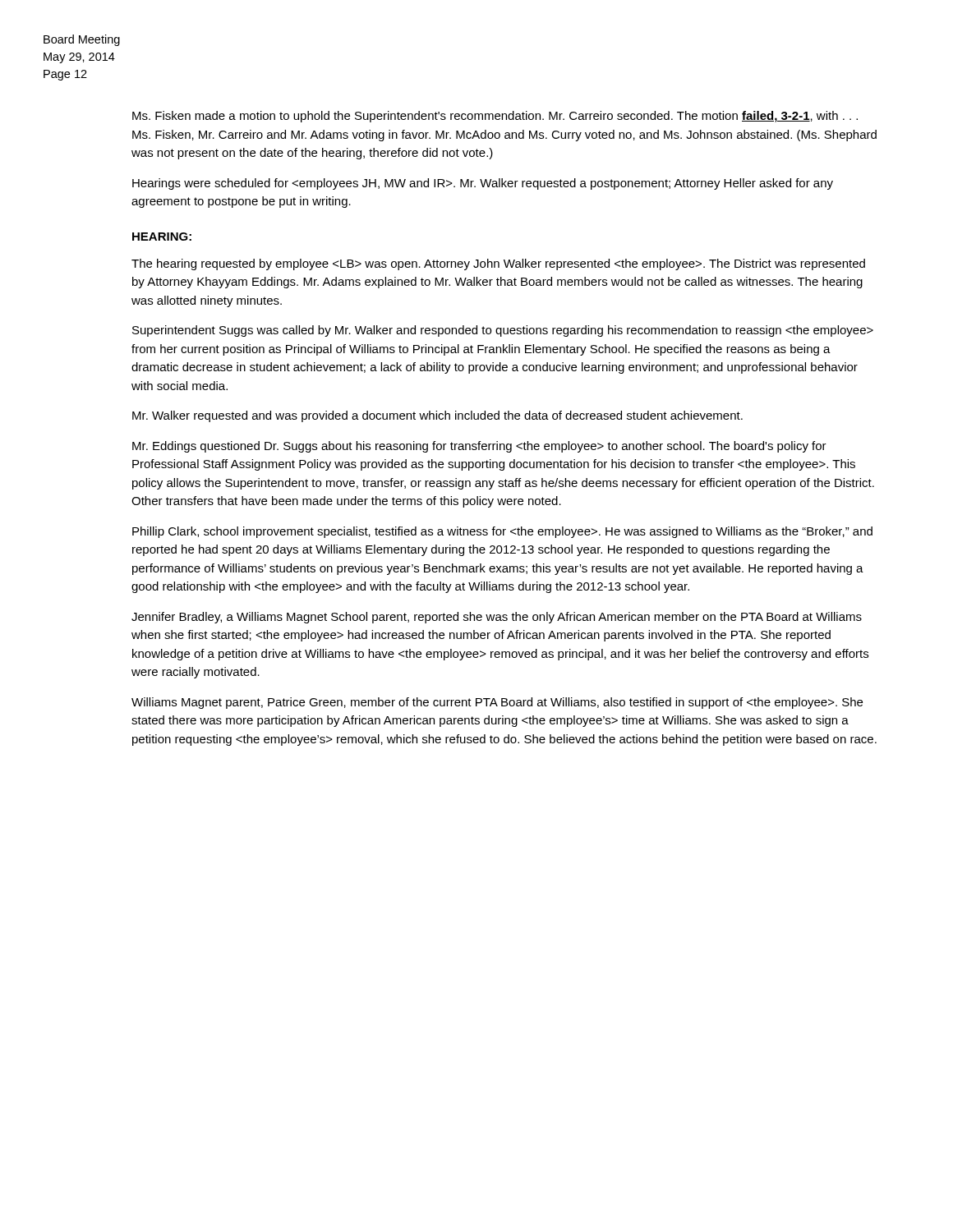Select the region starting "Superintendent Suggs was called by"
This screenshot has width=953, height=1232.
coord(502,357)
